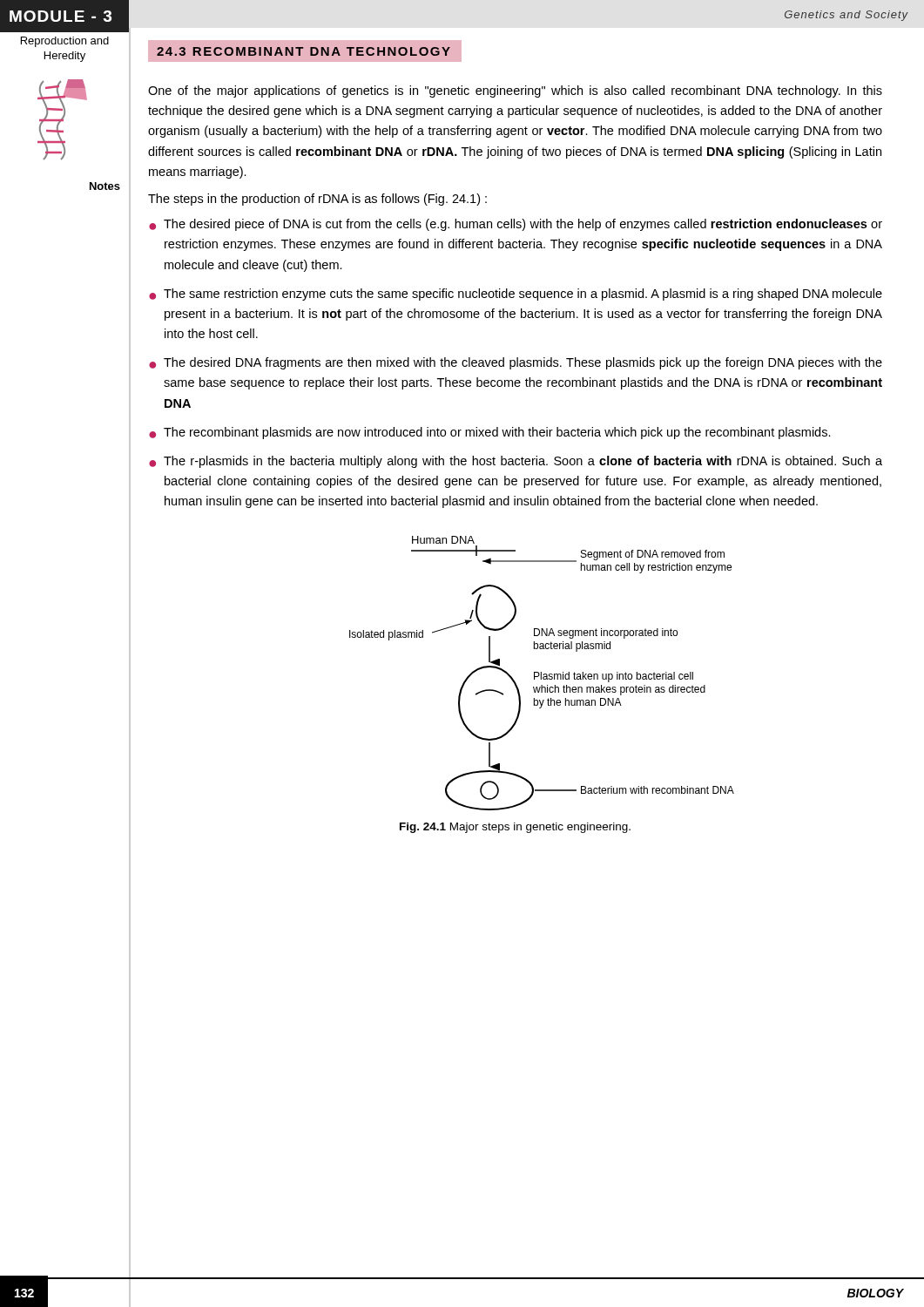The image size is (924, 1307).
Task: Find the list item with the text "● The same restriction enzyme cuts"
Action: [515, 314]
